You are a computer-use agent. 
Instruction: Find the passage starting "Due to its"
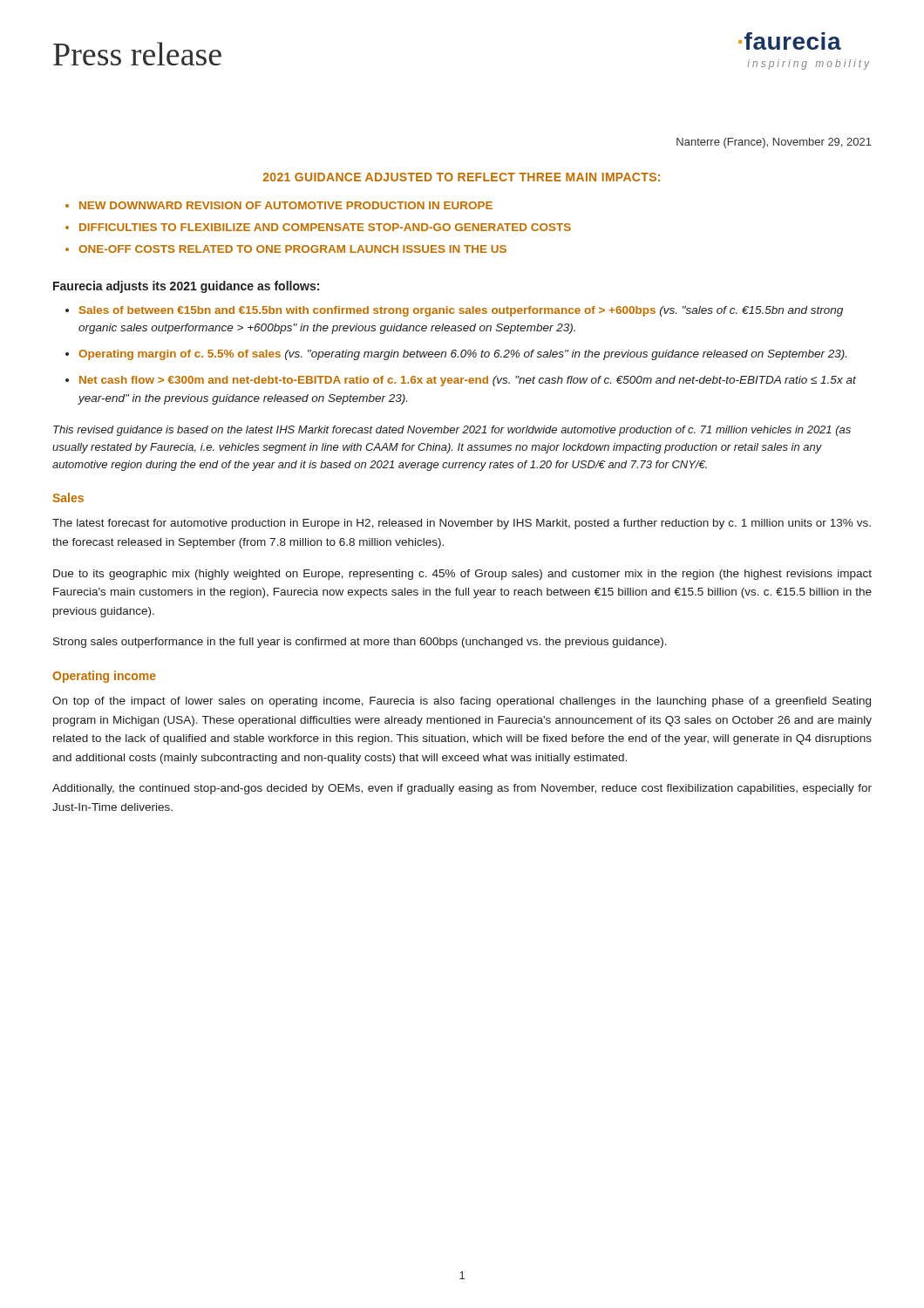[x=462, y=592]
